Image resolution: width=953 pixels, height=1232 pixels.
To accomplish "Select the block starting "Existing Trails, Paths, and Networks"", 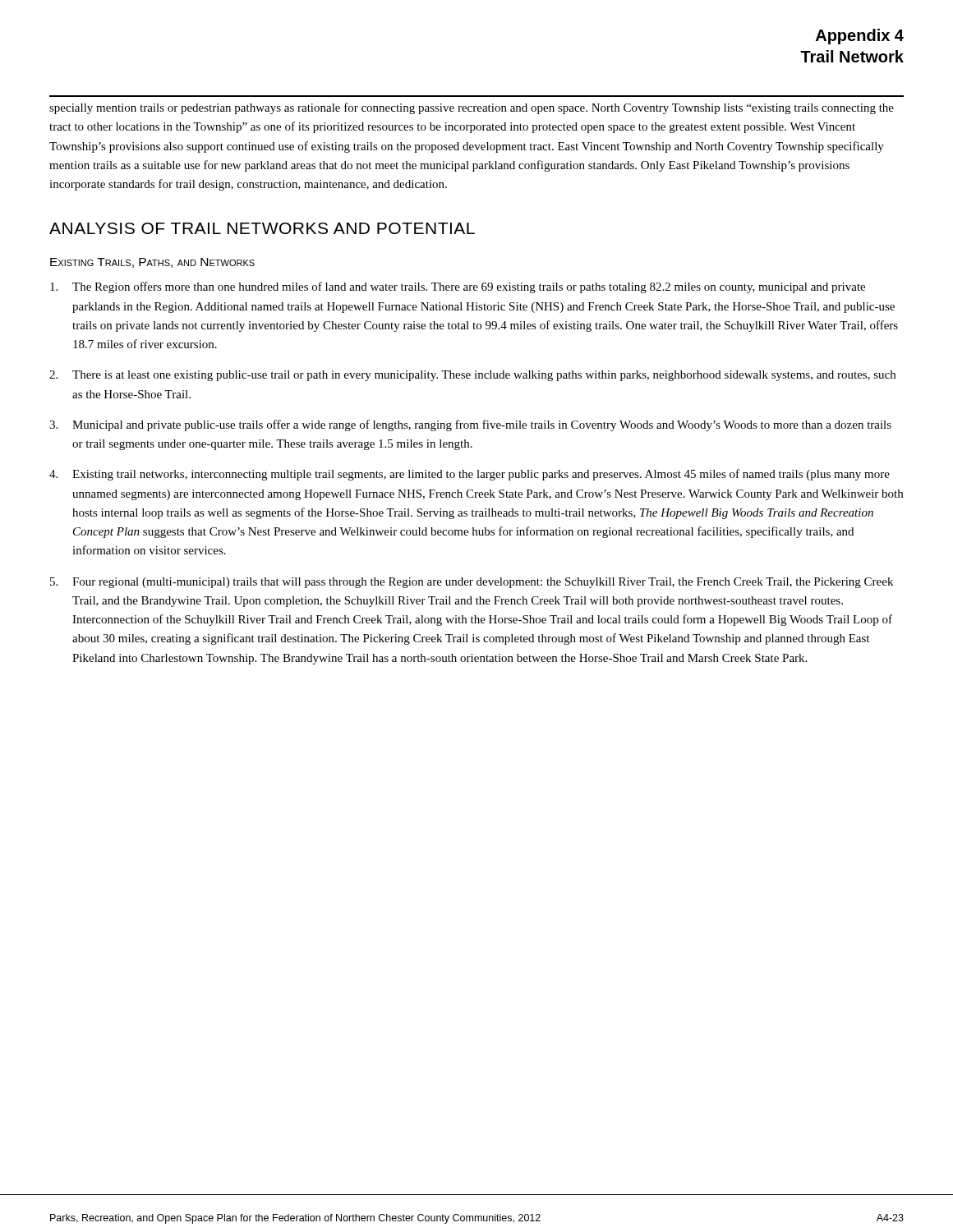I will click(x=152, y=262).
